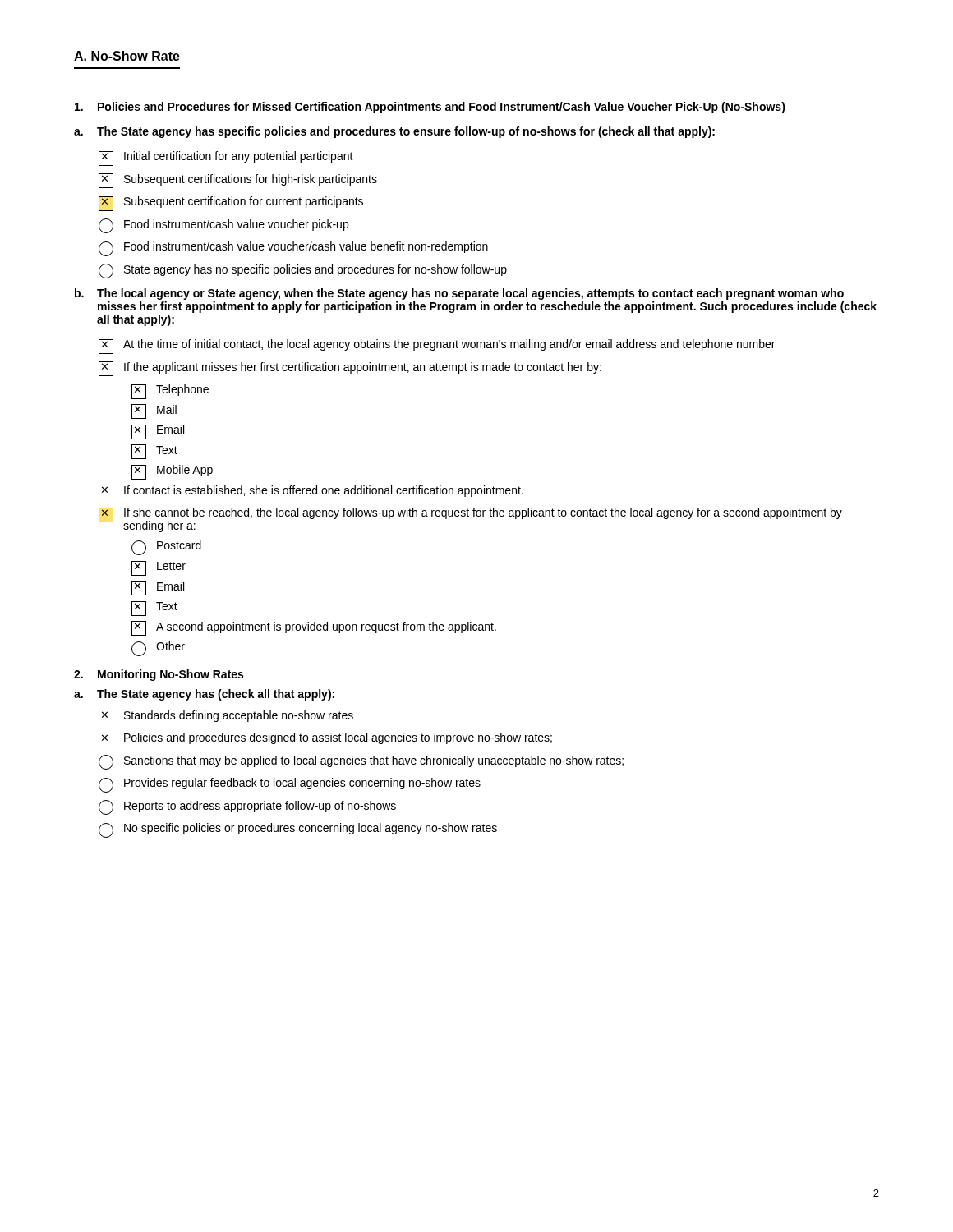Viewport: 953px width, 1232px height.
Task: Point to the block beginning "a. The State agency has specific policies"
Action: pyautogui.click(x=395, y=131)
